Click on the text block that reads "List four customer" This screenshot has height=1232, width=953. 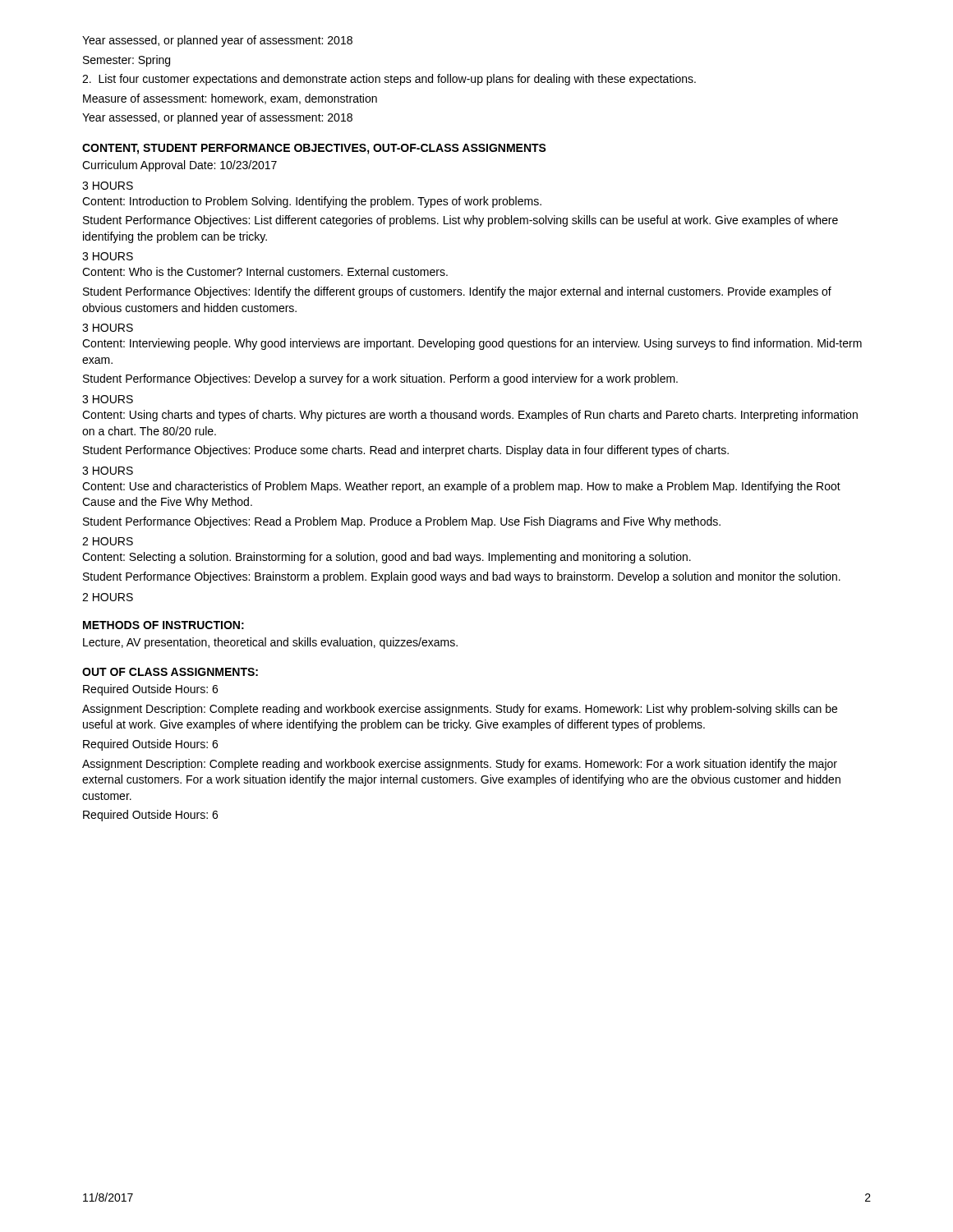[389, 79]
